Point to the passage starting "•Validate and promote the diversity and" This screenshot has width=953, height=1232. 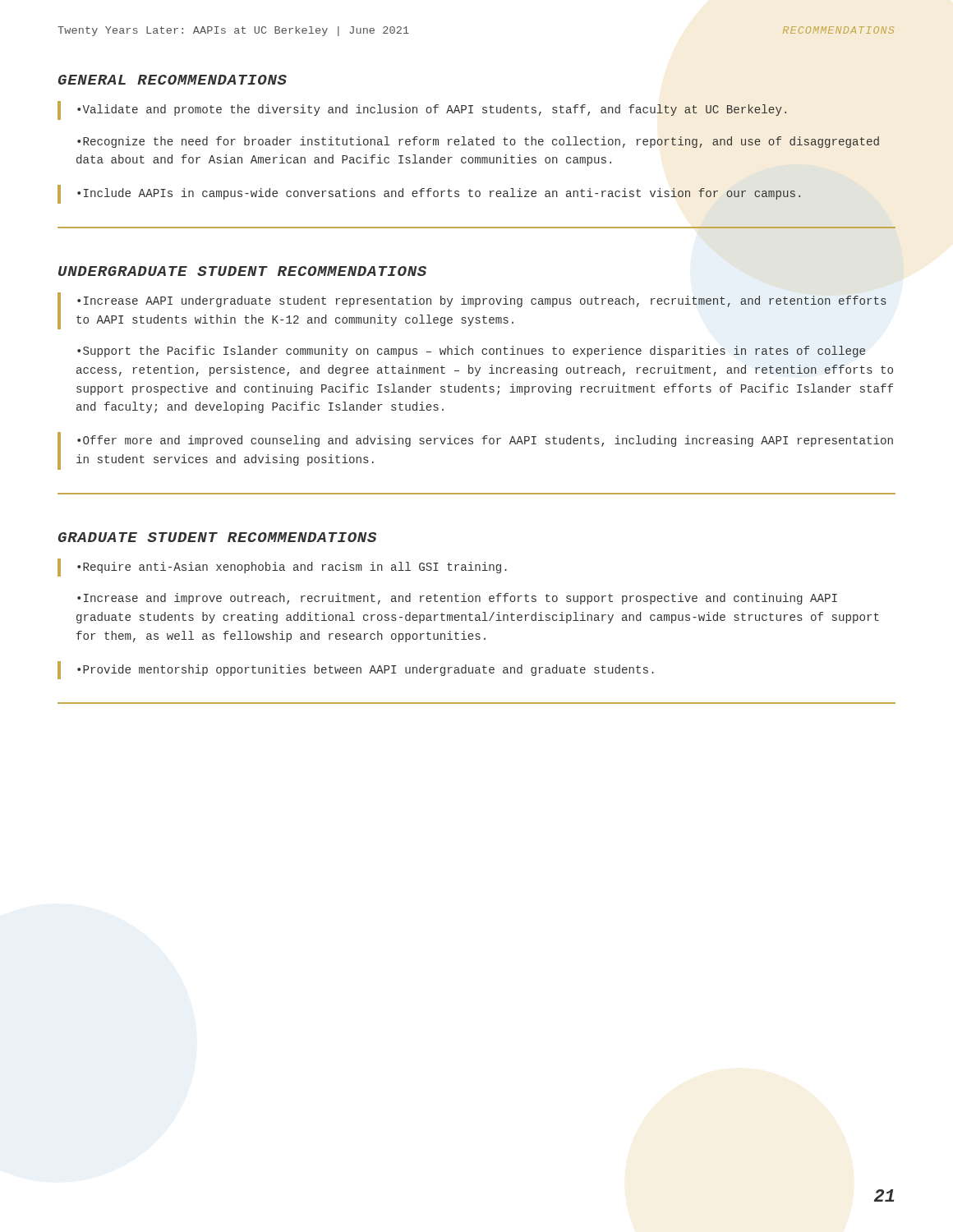(x=432, y=110)
